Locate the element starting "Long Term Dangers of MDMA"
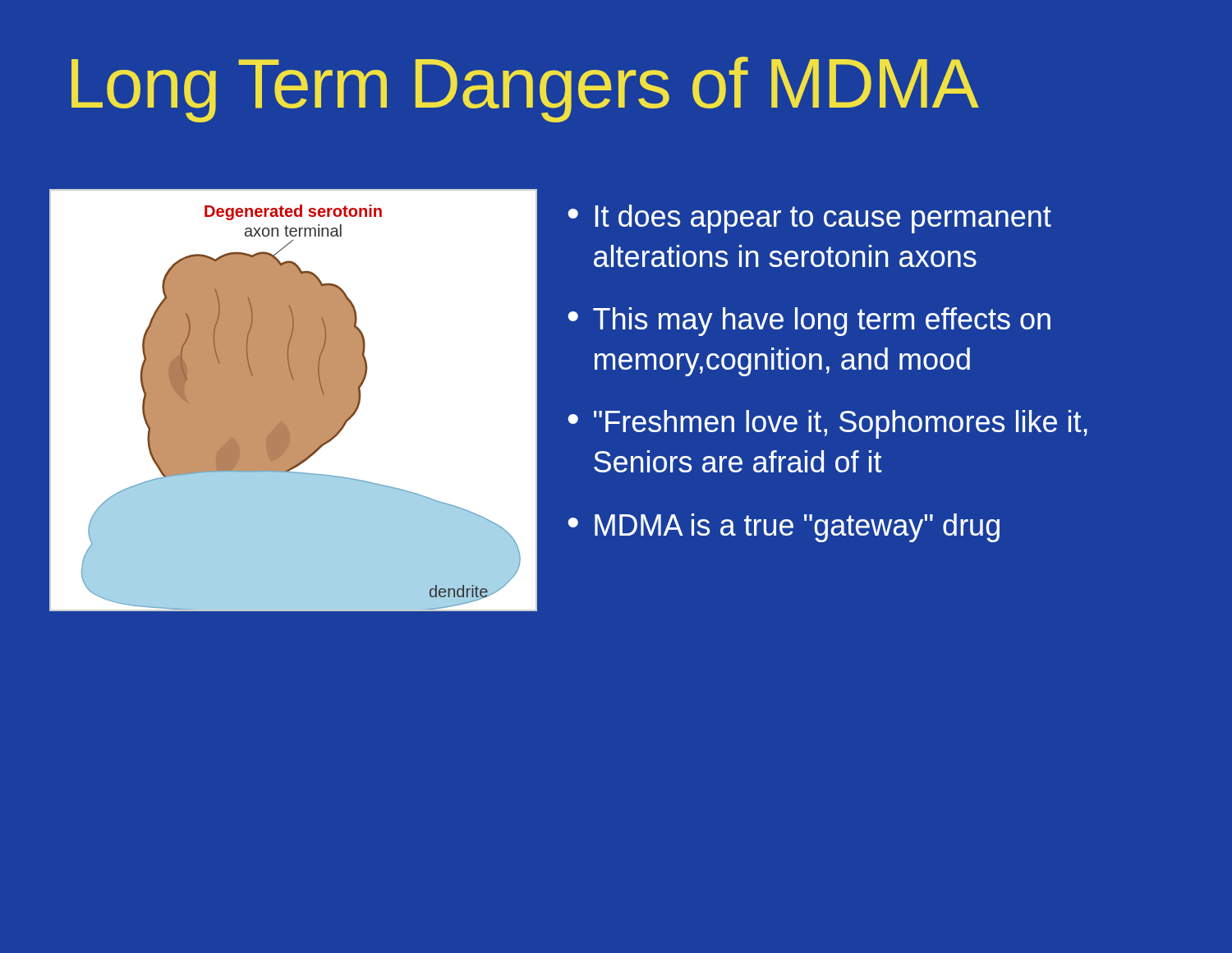This screenshot has width=1232, height=953. tap(616, 83)
